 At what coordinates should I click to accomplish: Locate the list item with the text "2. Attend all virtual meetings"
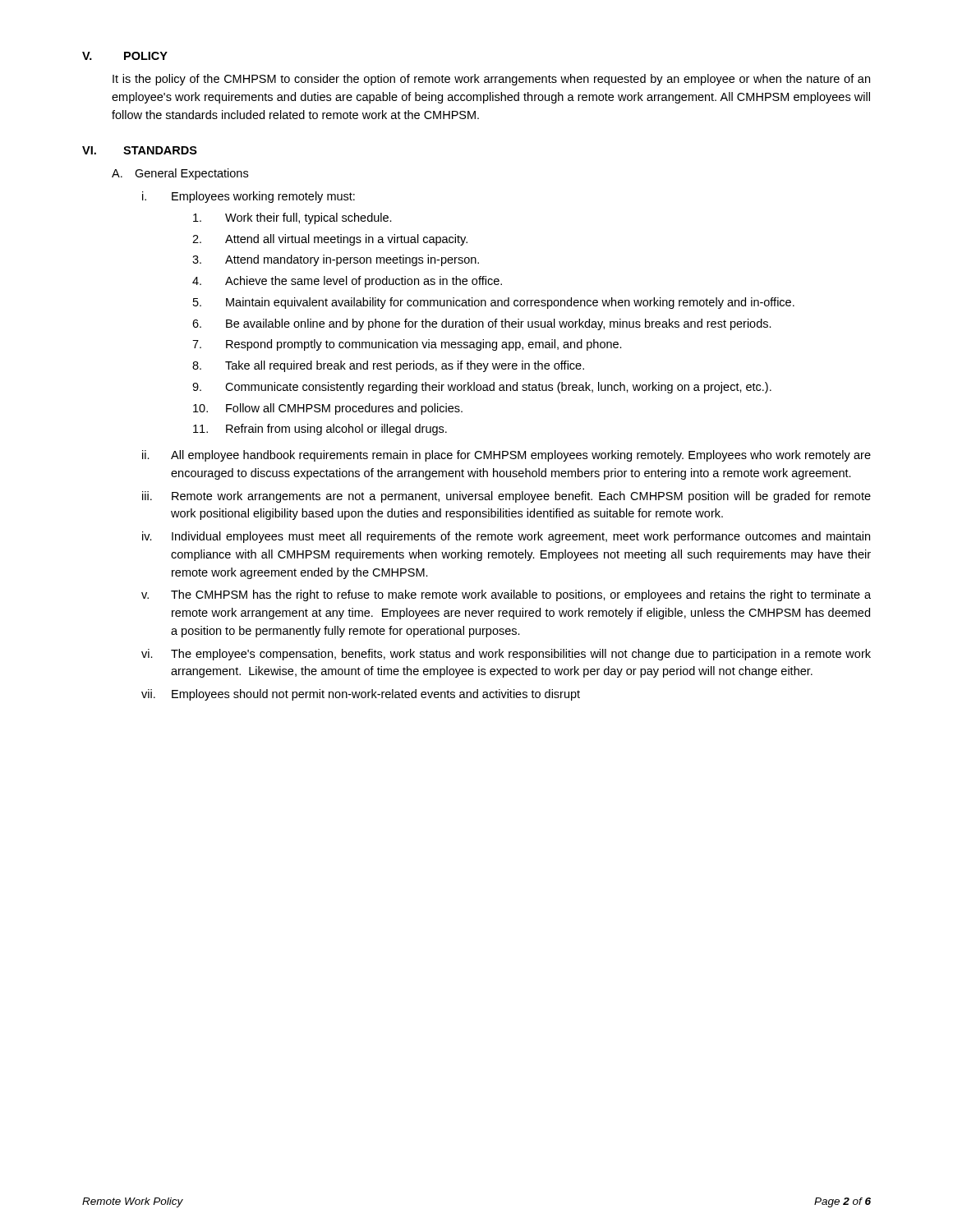[330, 240]
